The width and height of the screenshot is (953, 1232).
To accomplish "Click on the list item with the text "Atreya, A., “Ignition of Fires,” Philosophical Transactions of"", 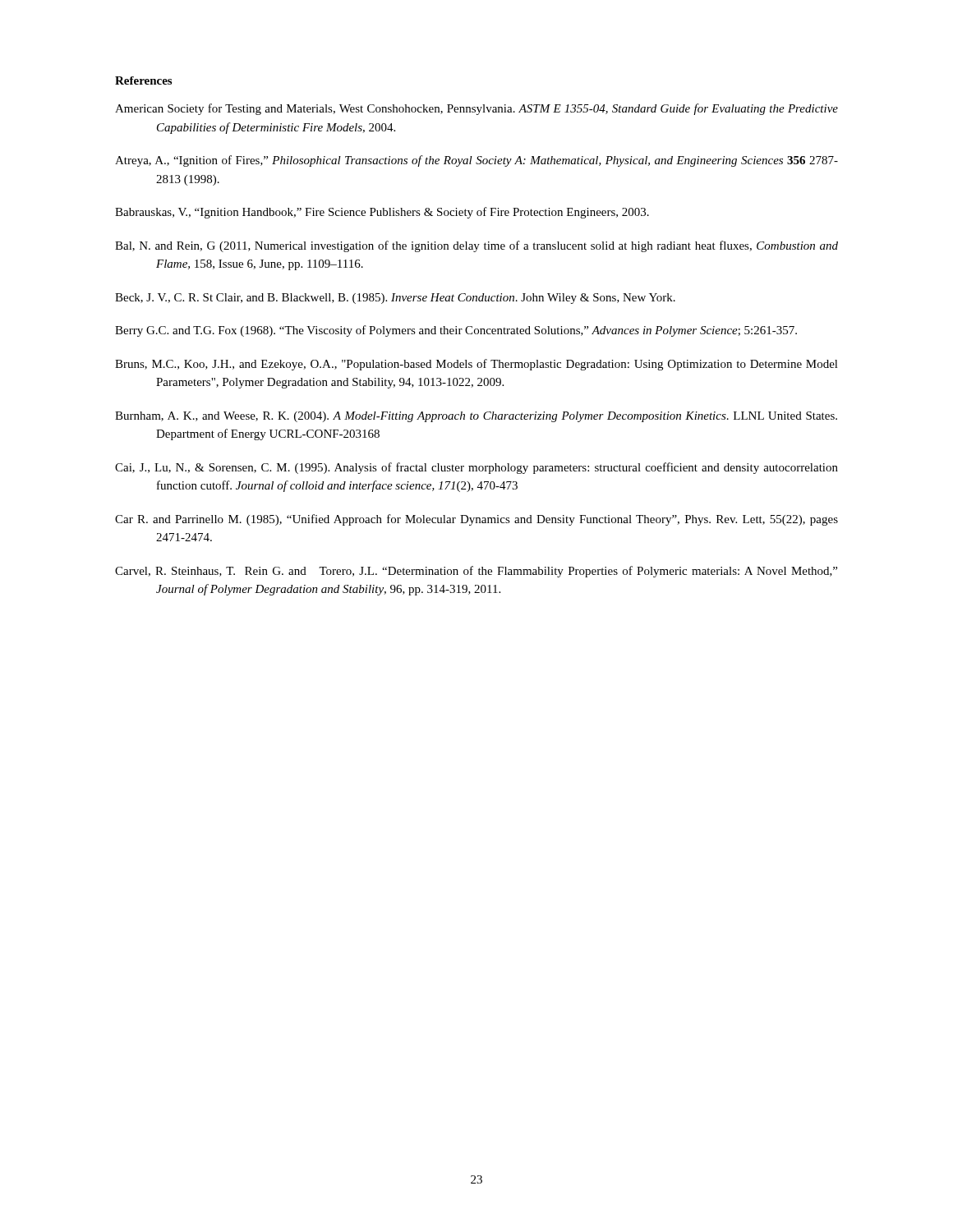I will coord(476,169).
